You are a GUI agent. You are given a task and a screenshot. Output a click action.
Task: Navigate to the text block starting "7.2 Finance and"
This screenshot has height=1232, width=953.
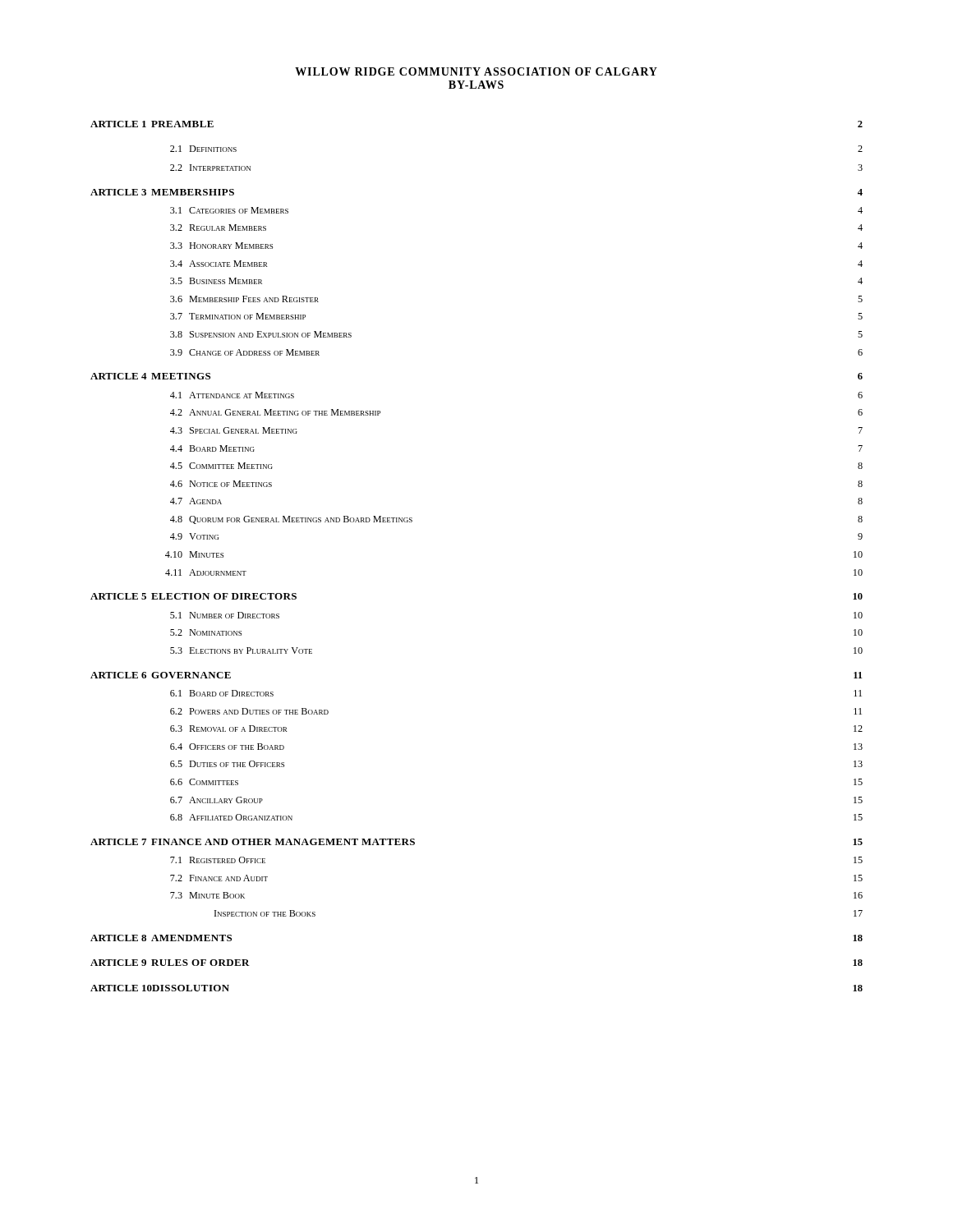pyautogui.click(x=221, y=877)
